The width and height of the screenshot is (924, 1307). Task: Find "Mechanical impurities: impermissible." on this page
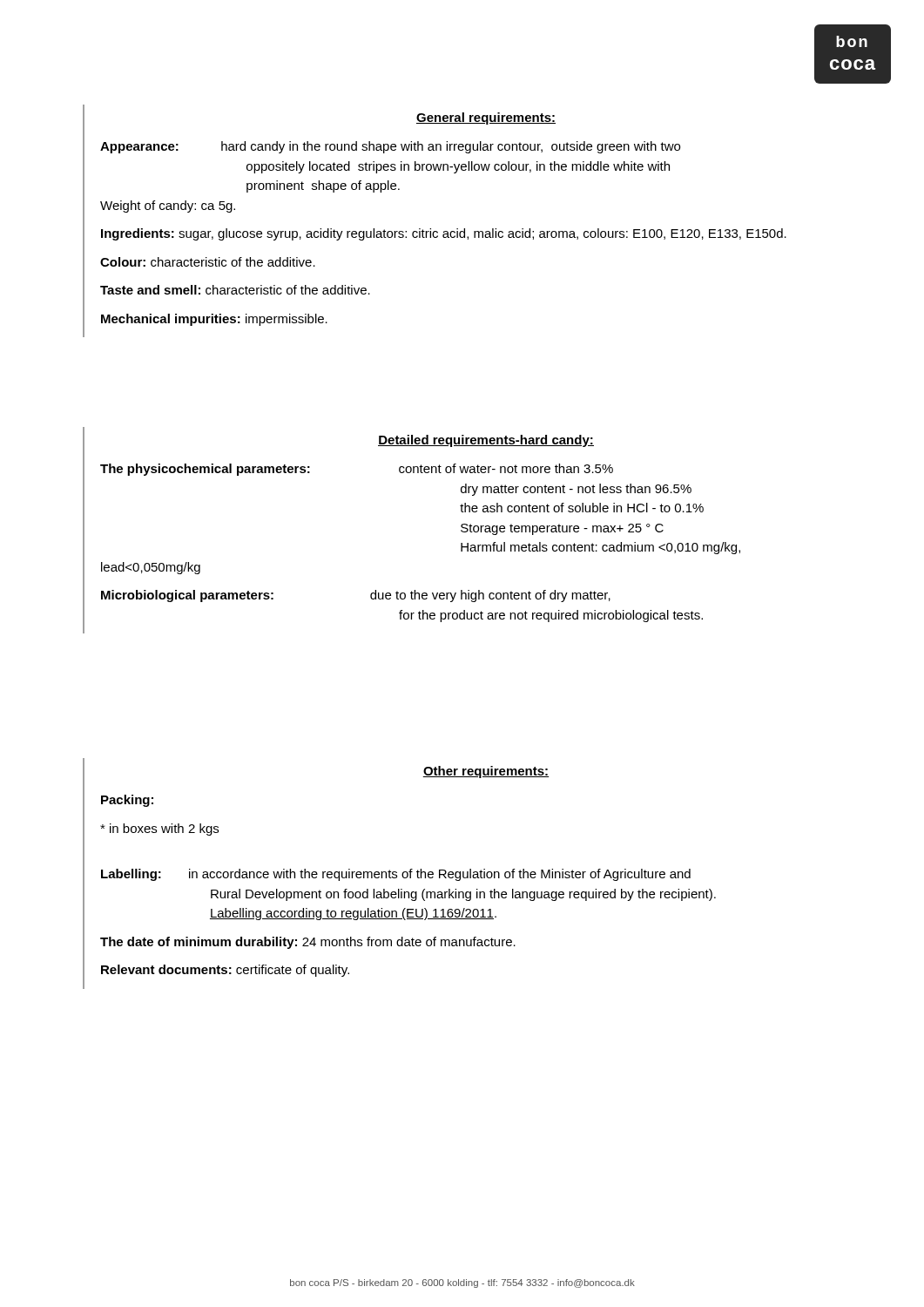(x=214, y=318)
